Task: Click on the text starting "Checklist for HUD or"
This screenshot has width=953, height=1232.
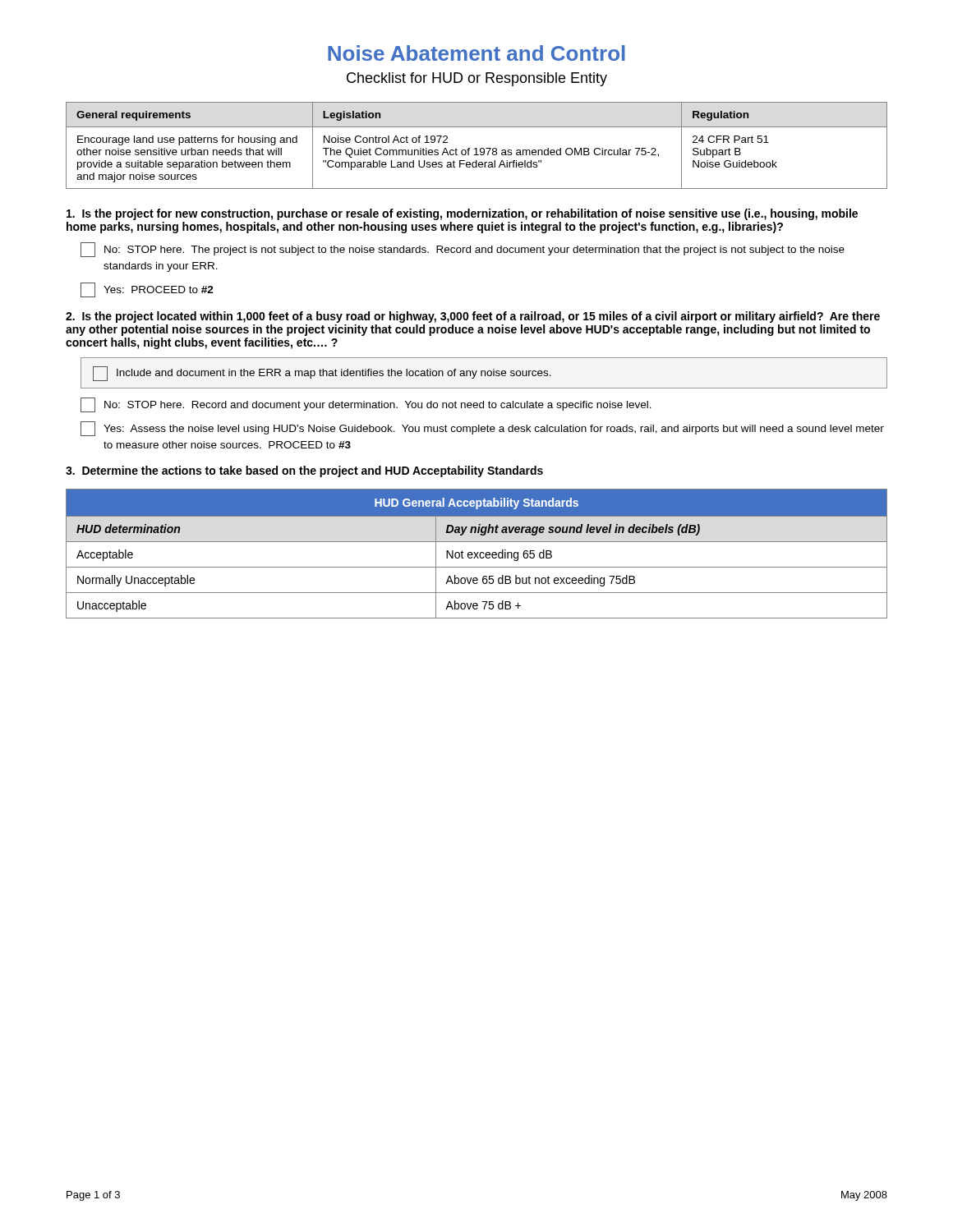Action: click(x=476, y=78)
